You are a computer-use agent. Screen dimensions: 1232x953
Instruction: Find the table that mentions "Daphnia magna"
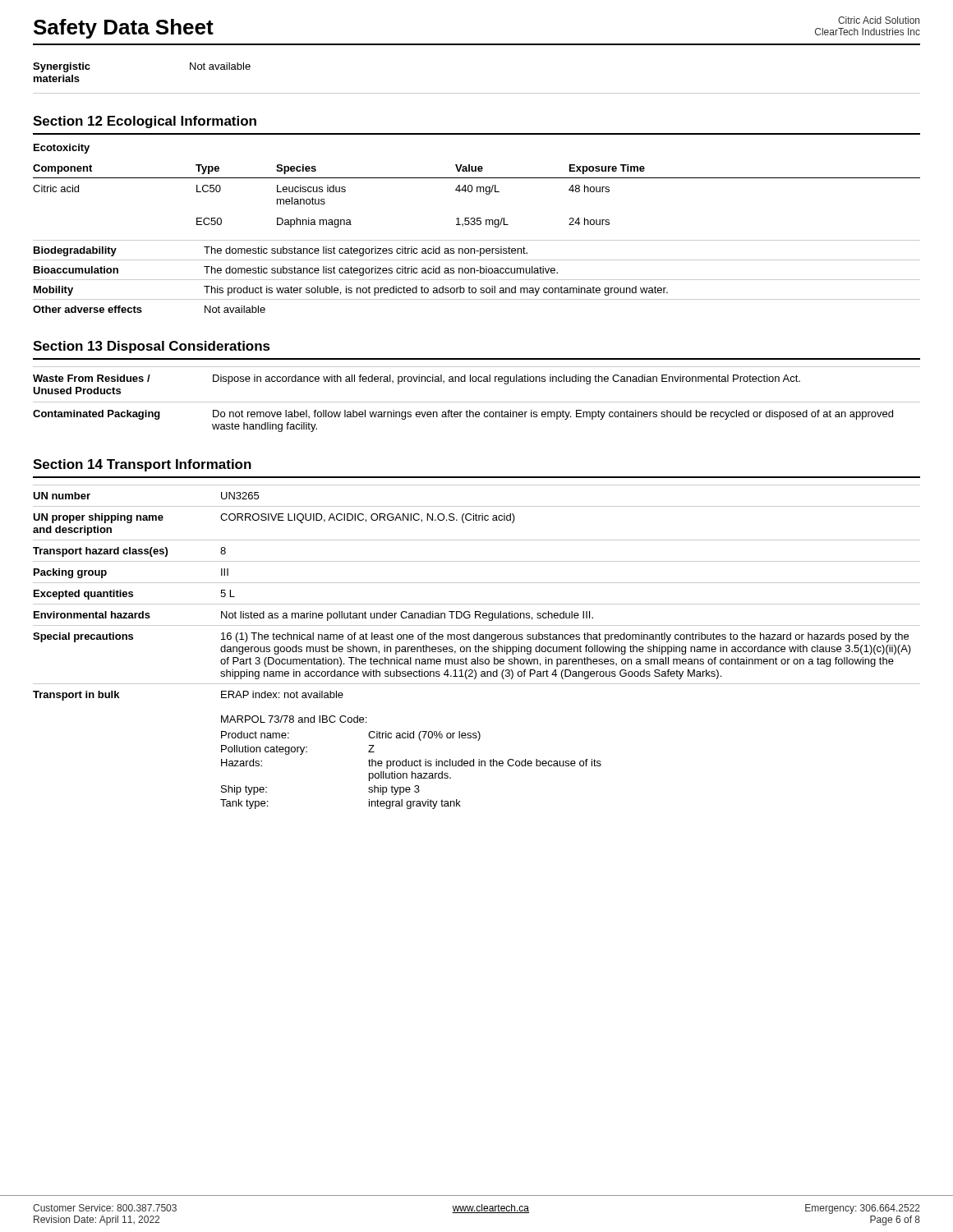click(476, 195)
